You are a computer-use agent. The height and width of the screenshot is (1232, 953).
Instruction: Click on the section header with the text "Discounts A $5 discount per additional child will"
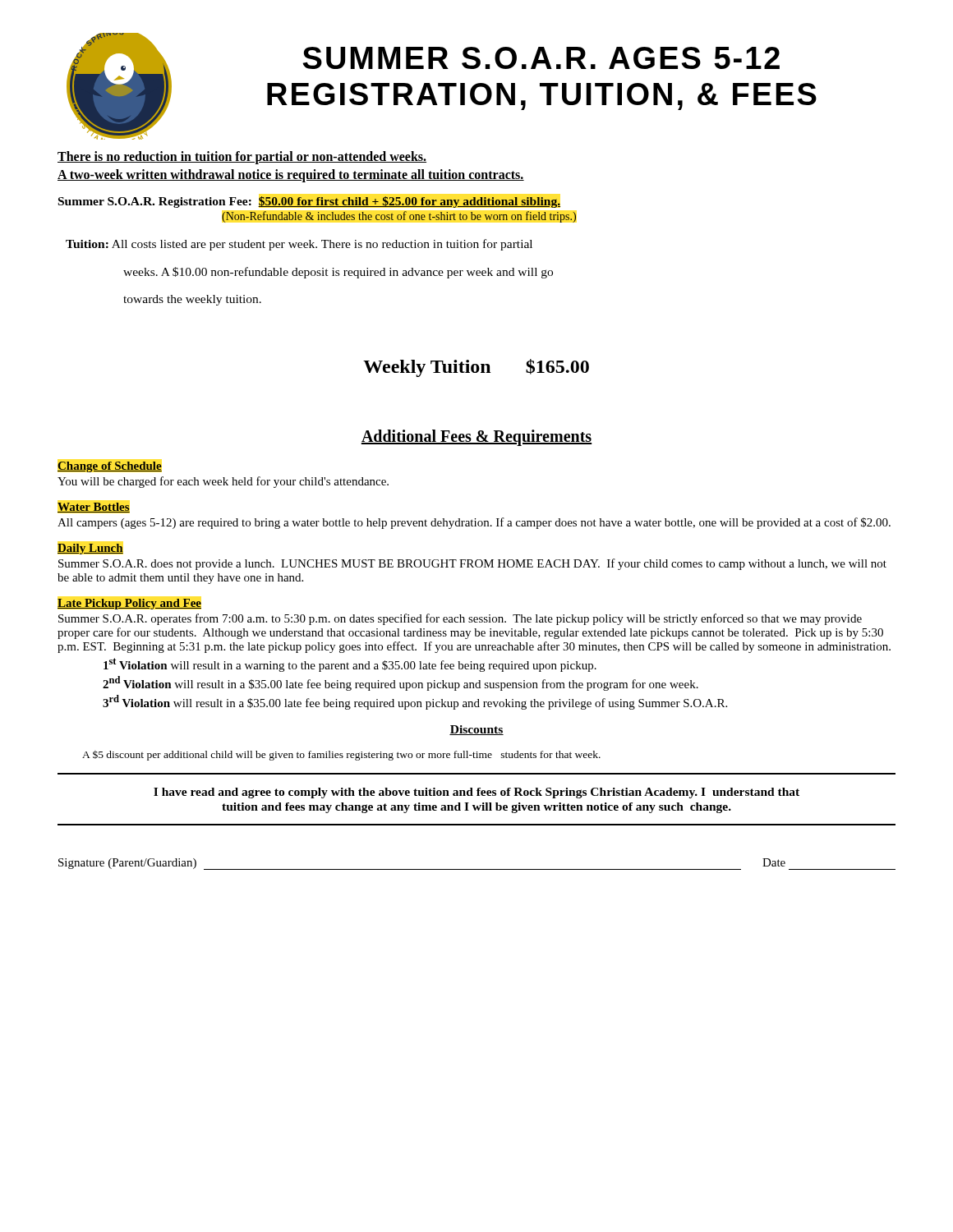pyautogui.click(x=476, y=741)
